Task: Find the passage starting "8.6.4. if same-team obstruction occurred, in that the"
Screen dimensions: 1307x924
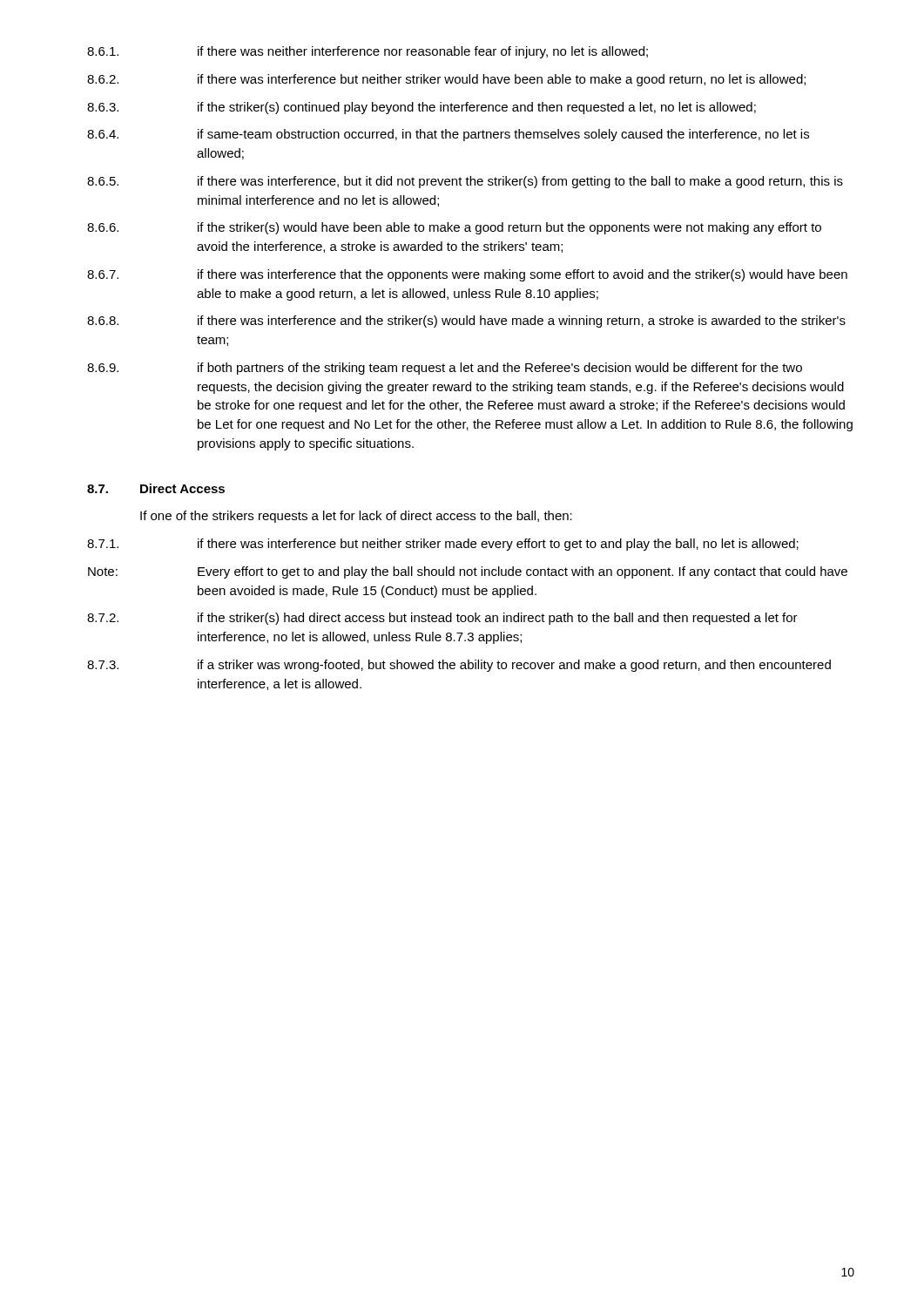Action: (x=471, y=144)
